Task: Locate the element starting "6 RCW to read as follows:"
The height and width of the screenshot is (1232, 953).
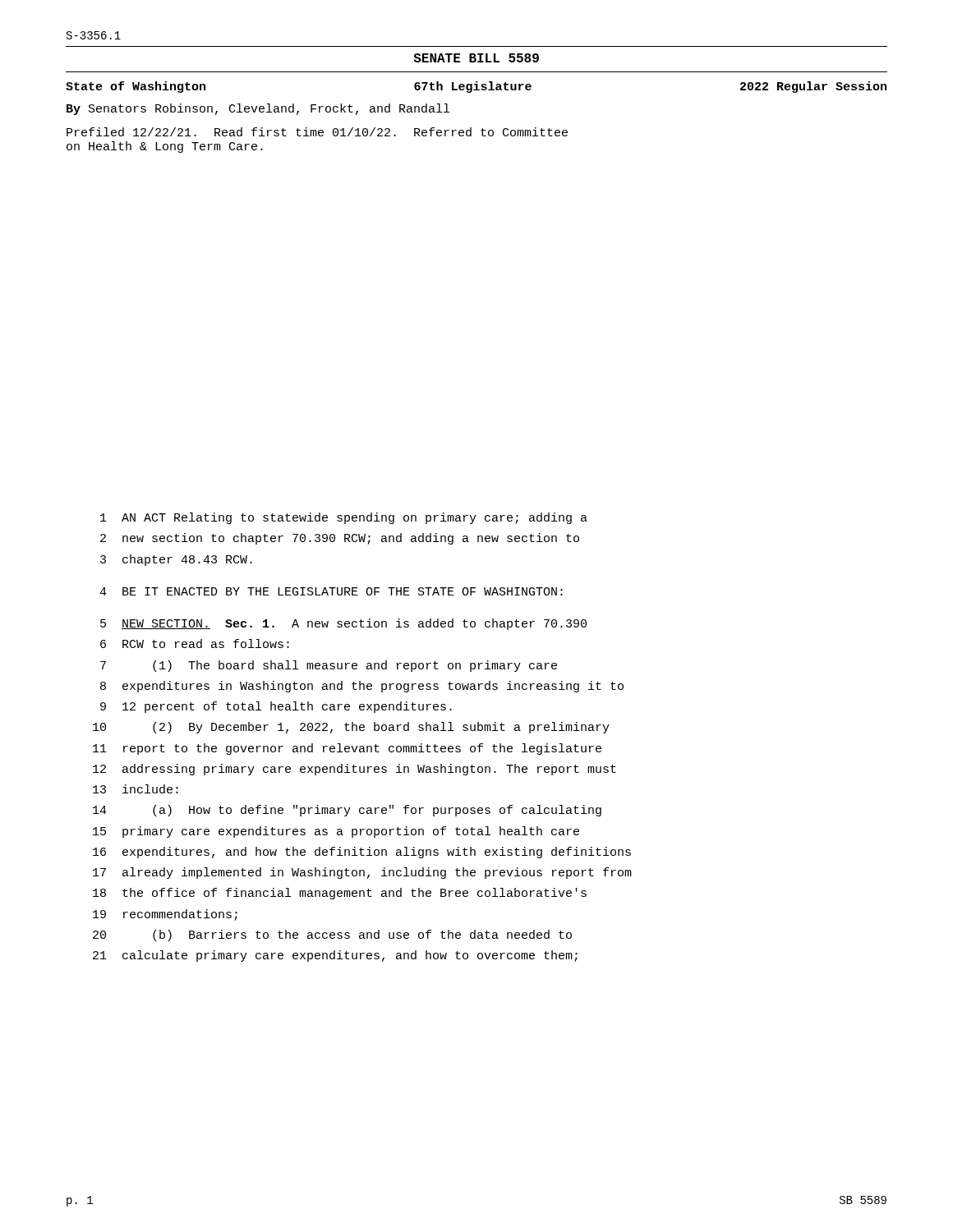Action: point(195,644)
